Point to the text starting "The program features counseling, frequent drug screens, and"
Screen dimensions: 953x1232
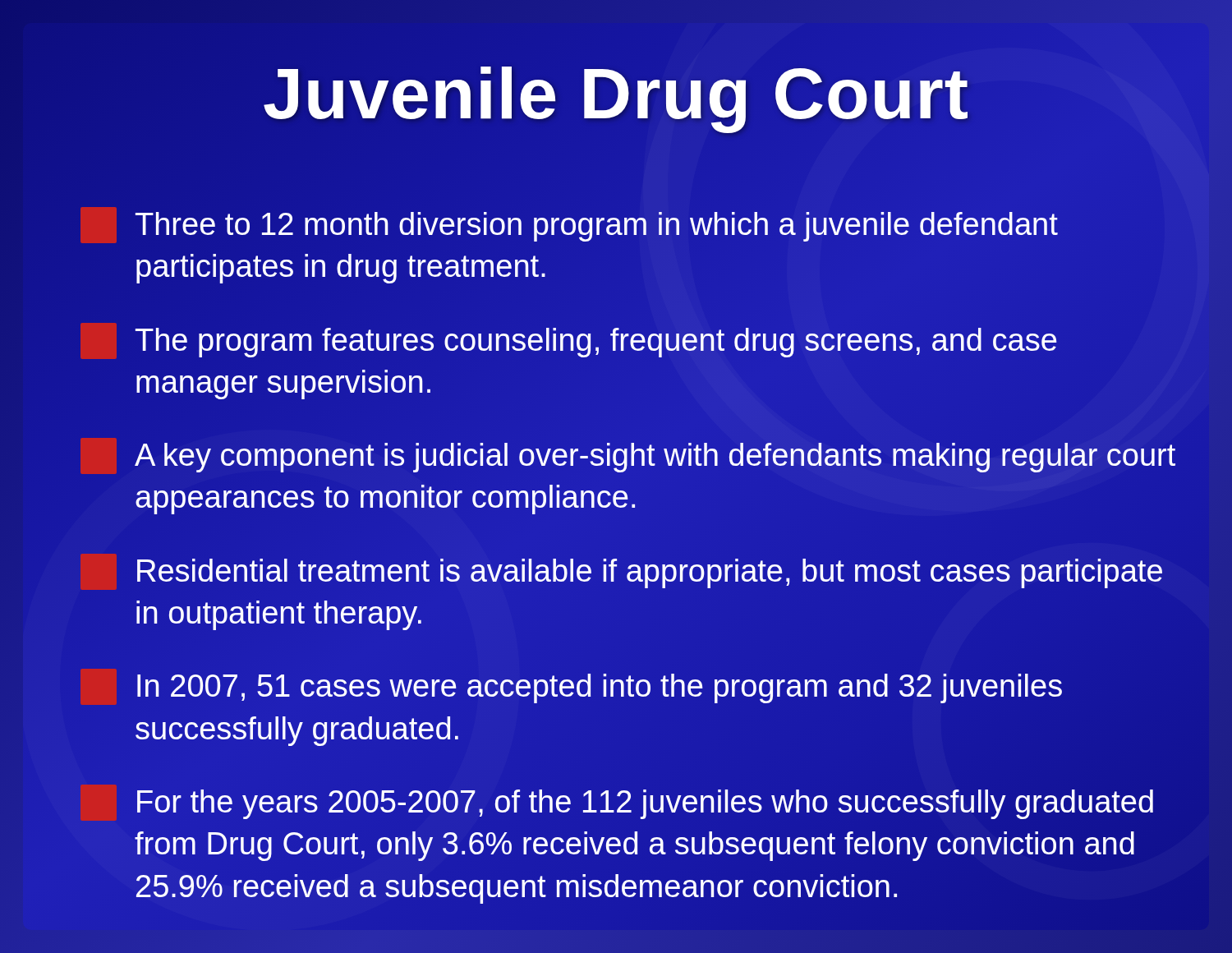coord(631,361)
